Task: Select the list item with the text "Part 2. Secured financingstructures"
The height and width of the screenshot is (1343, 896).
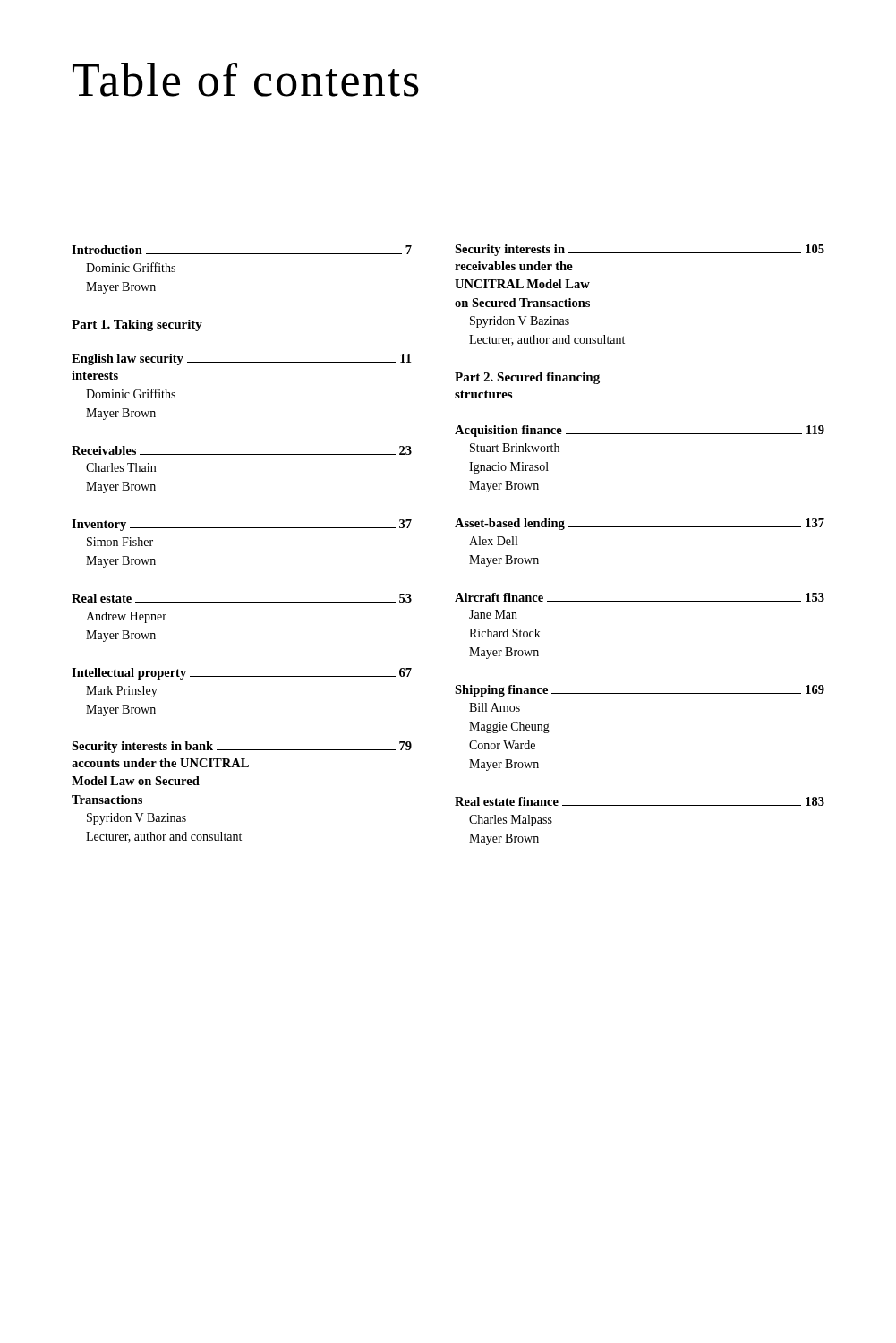Action: click(527, 378)
